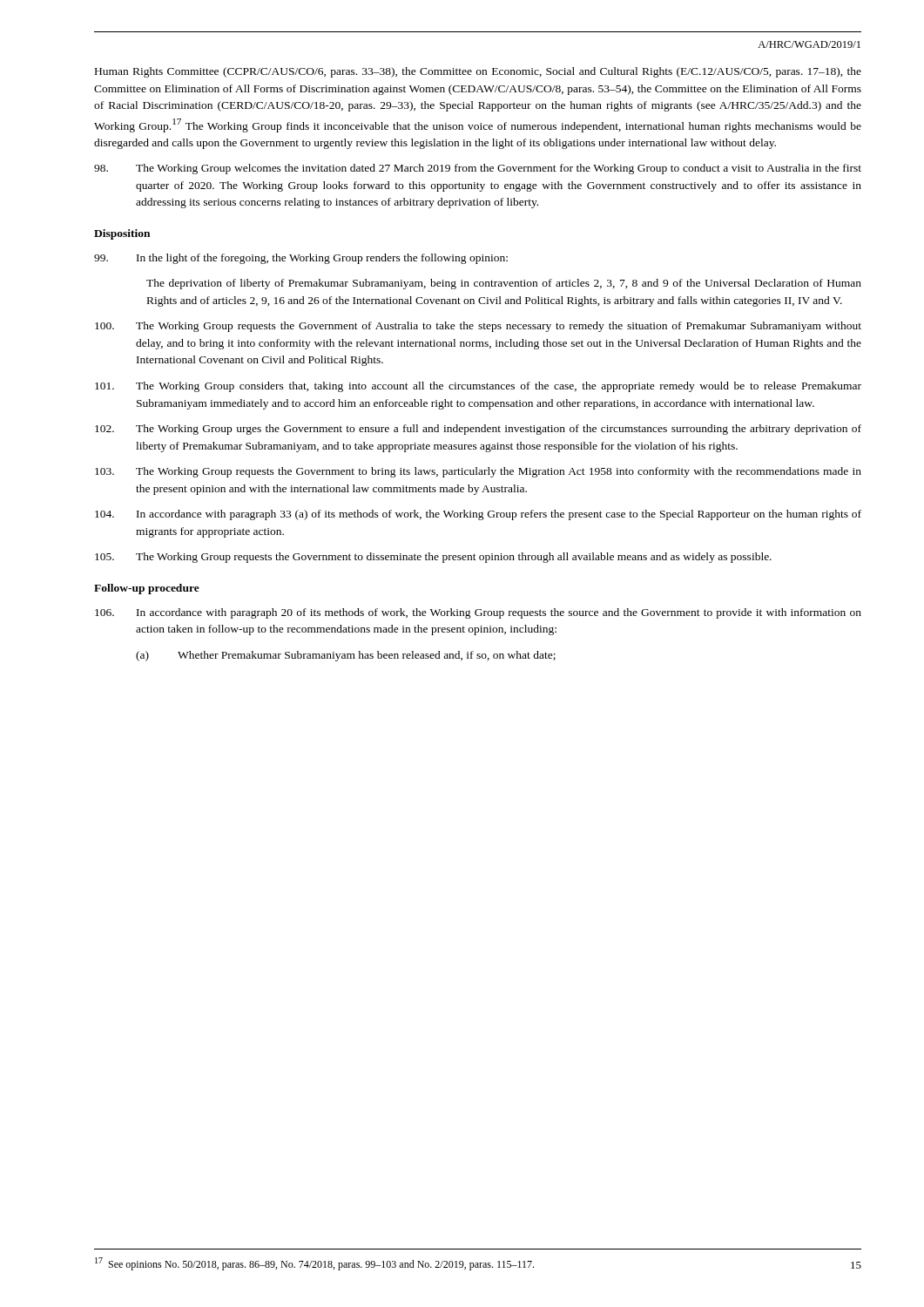Locate the list item with the text "(a) Whether Premakumar Subramaniyam has been released and,"
This screenshot has width=924, height=1307.
click(499, 655)
